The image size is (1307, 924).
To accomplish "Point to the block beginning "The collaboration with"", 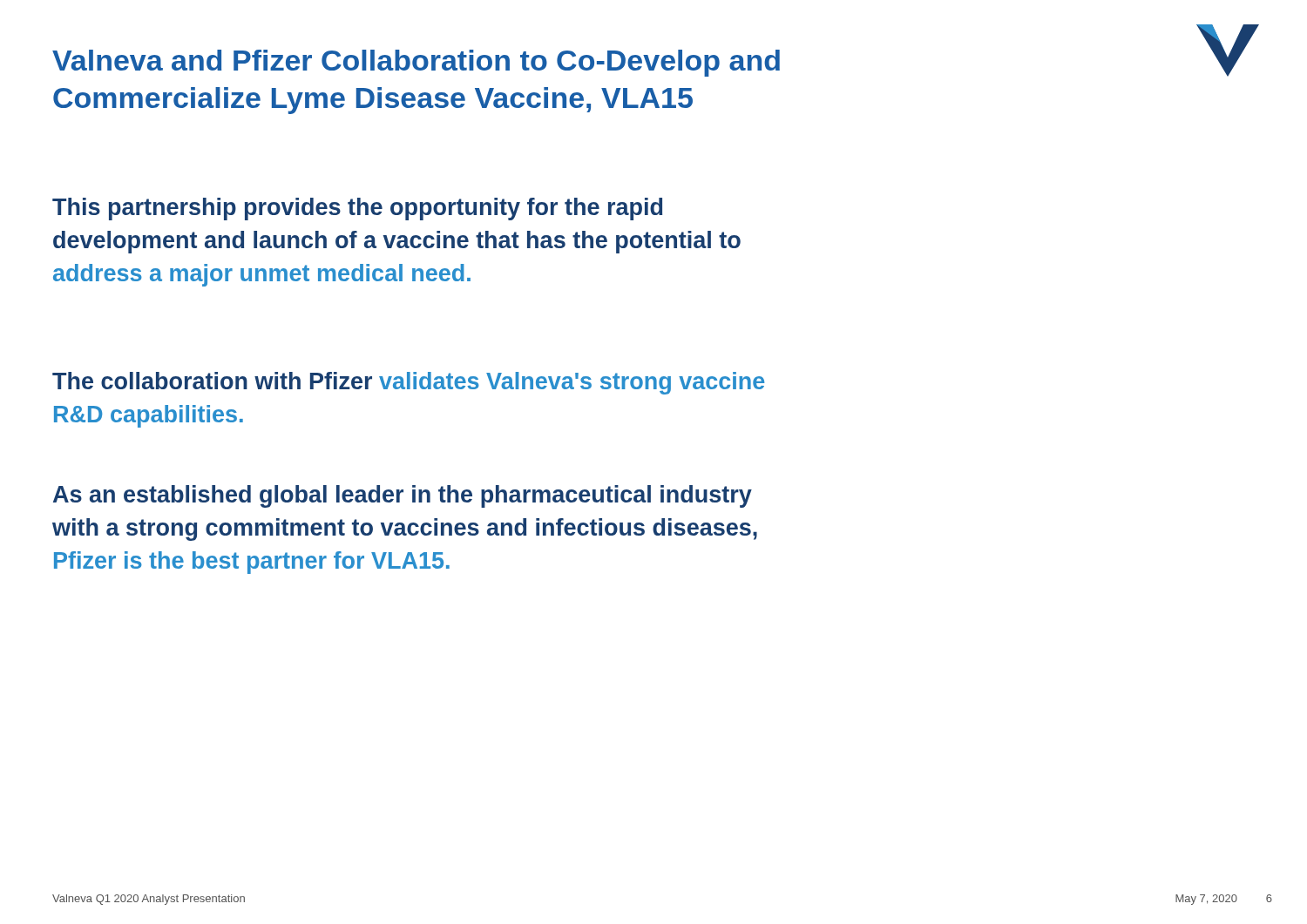I will point(619,399).
